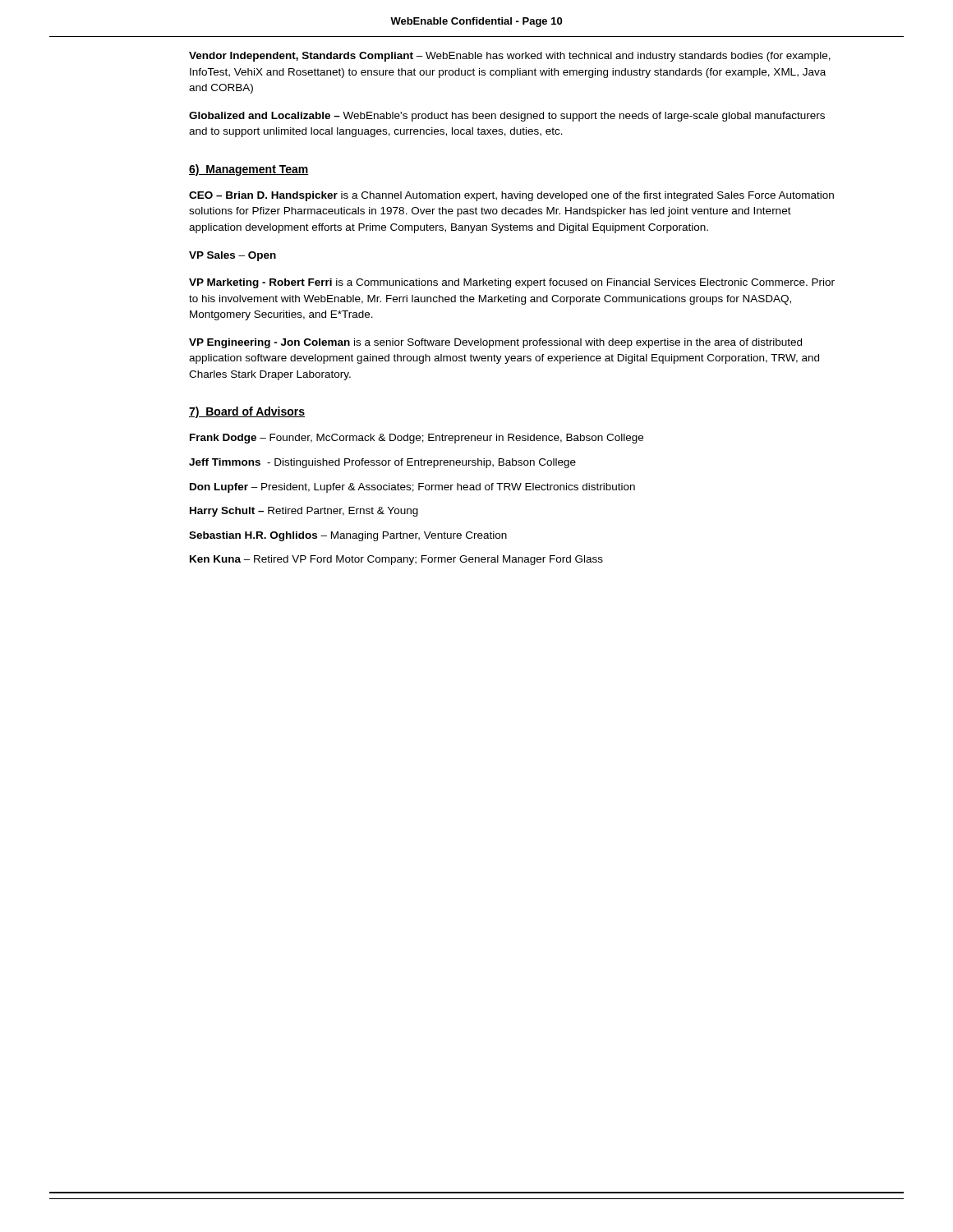Screen dimensions: 1232x953
Task: Locate the element starting "Vendor Independent, Standards"
Action: tap(510, 72)
